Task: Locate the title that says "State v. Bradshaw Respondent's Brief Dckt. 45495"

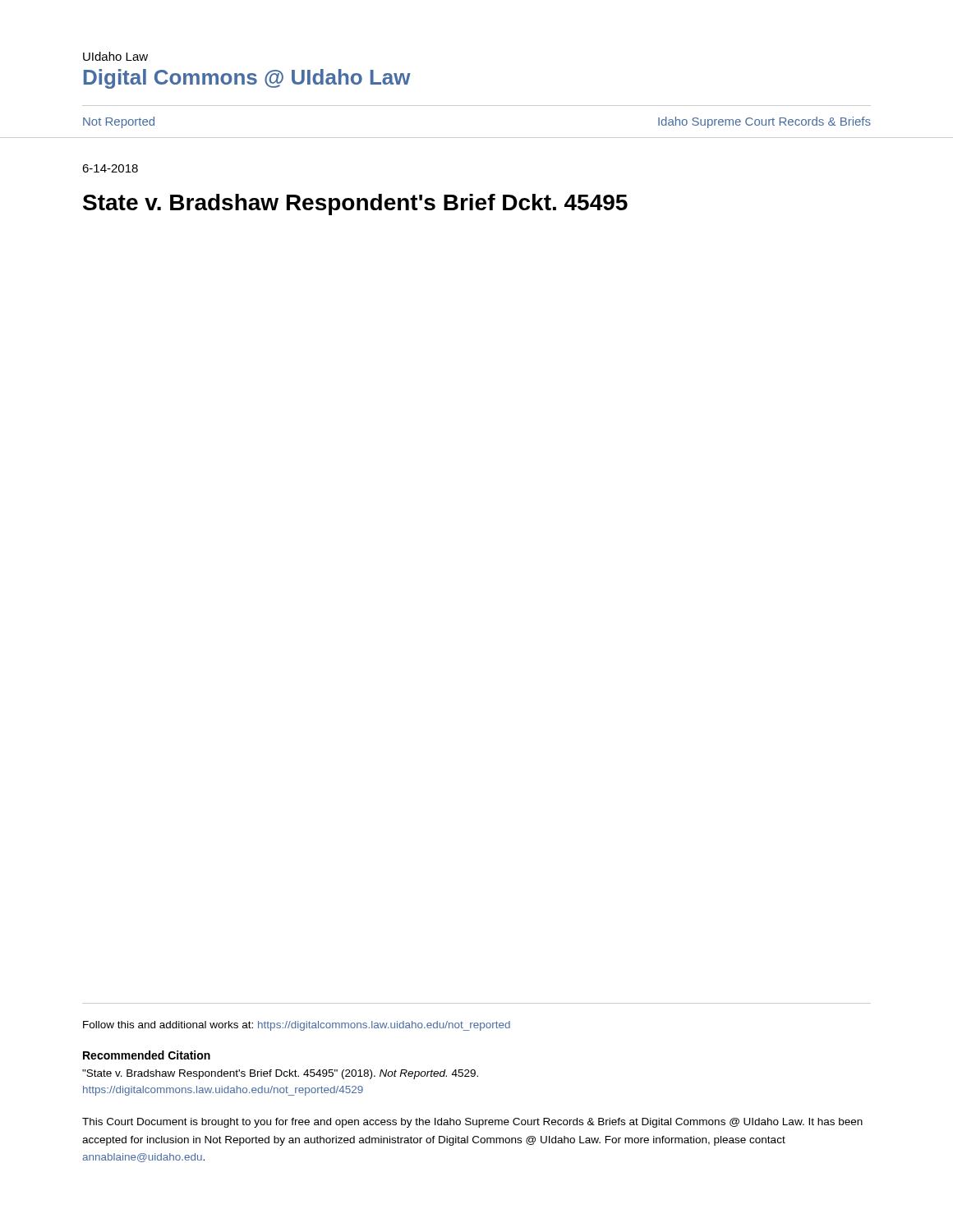Action: [355, 202]
